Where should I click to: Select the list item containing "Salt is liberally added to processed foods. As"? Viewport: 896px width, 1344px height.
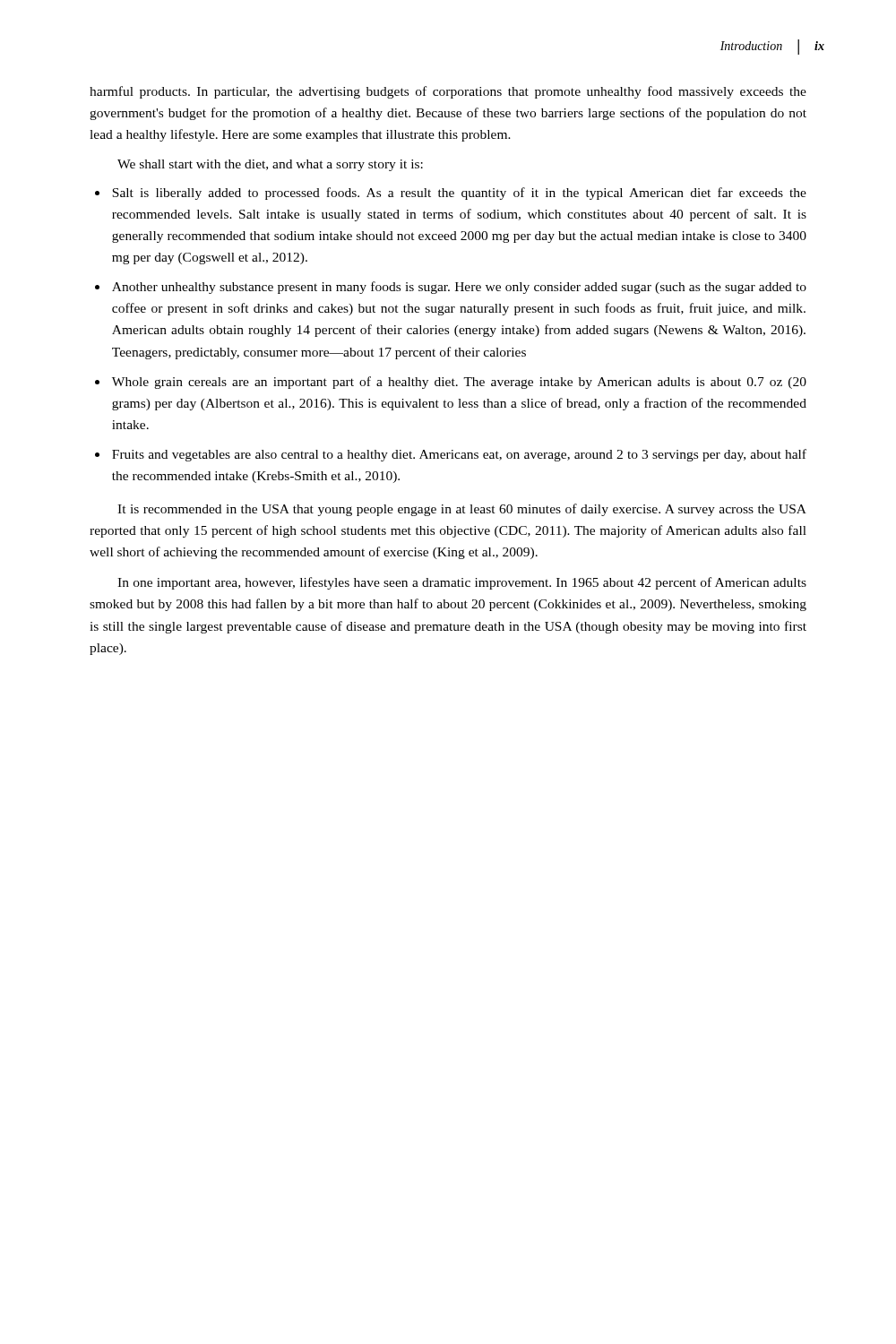coord(448,225)
